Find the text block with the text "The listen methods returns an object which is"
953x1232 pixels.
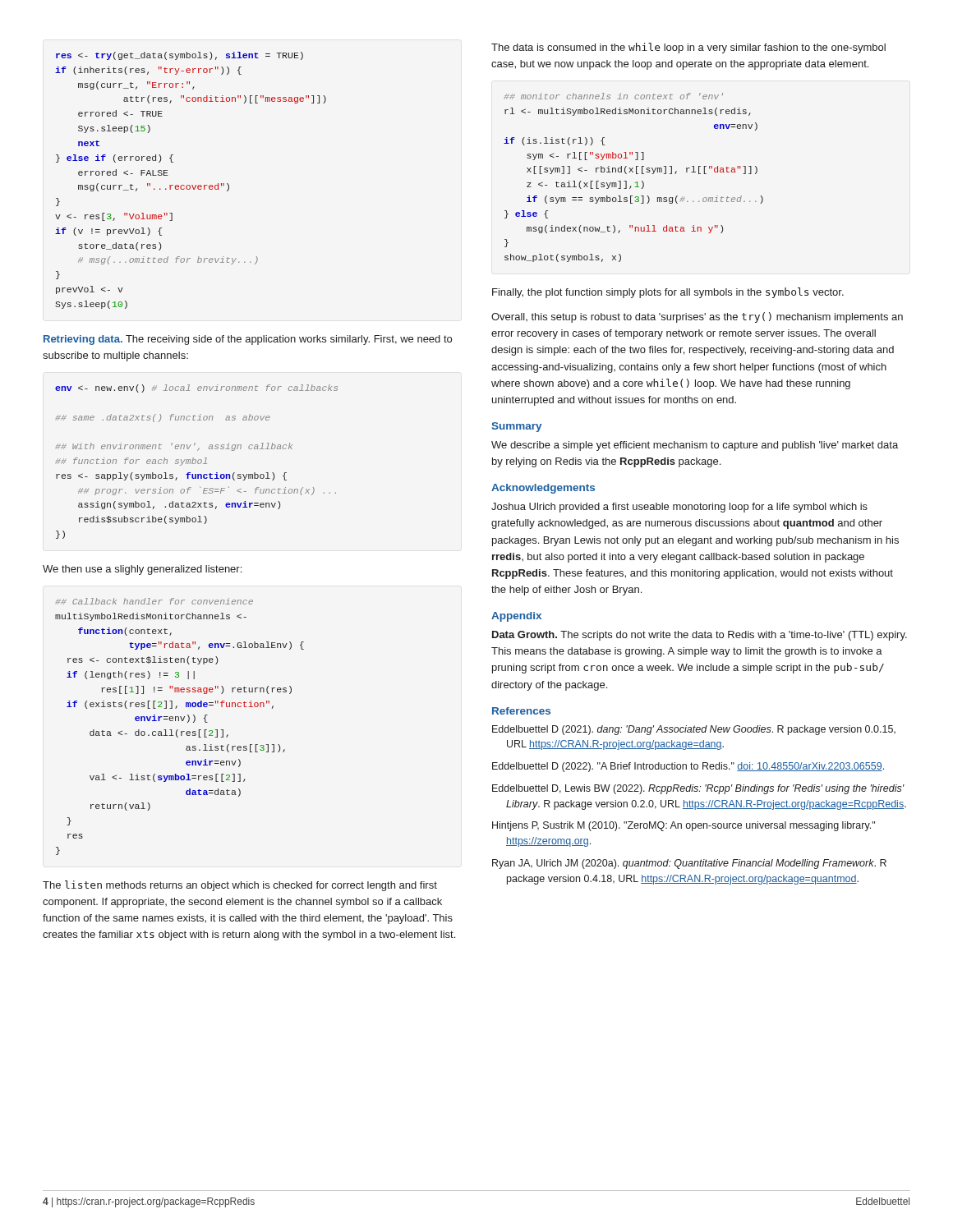click(249, 910)
